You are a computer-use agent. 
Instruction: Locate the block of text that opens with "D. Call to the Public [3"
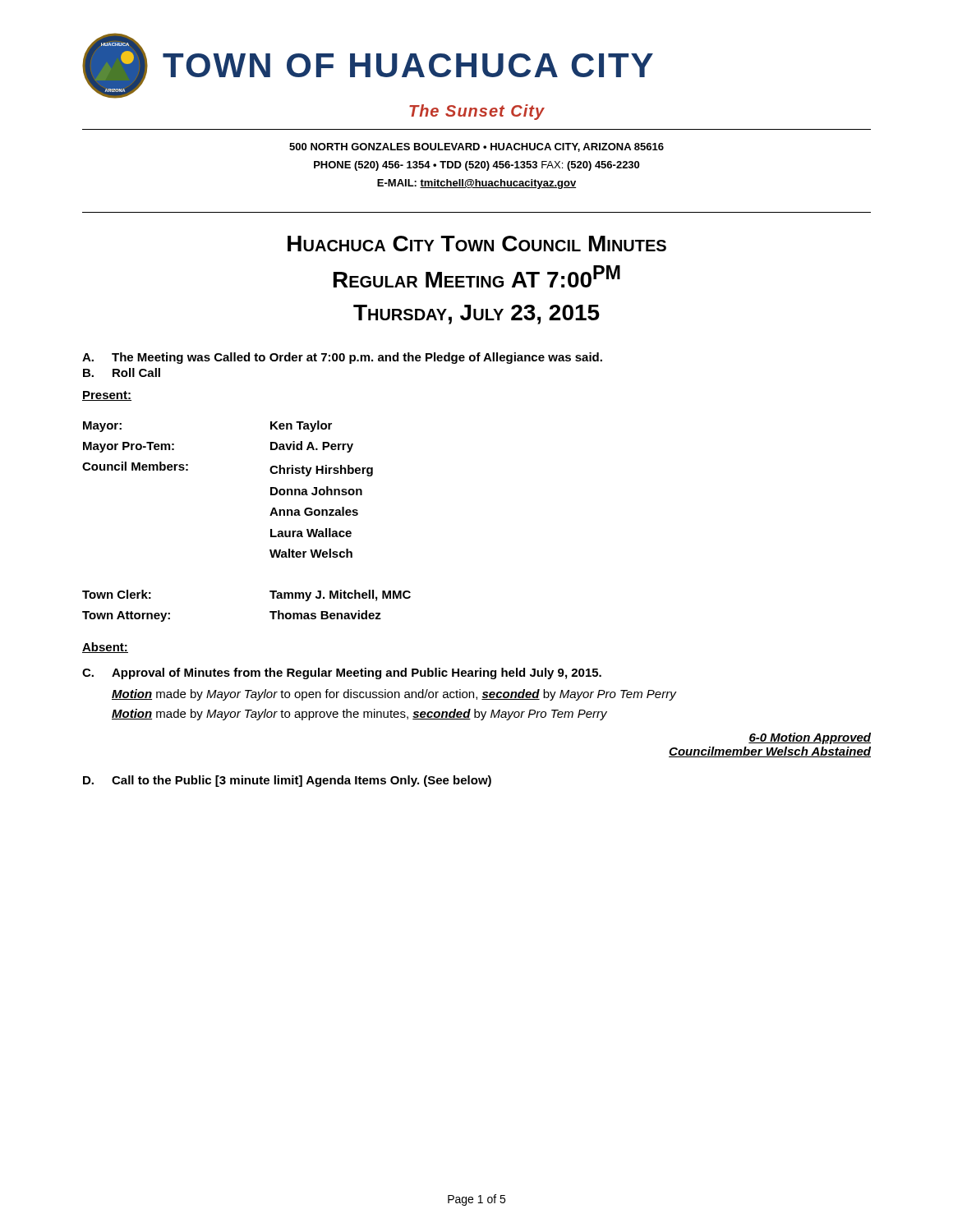(x=476, y=780)
